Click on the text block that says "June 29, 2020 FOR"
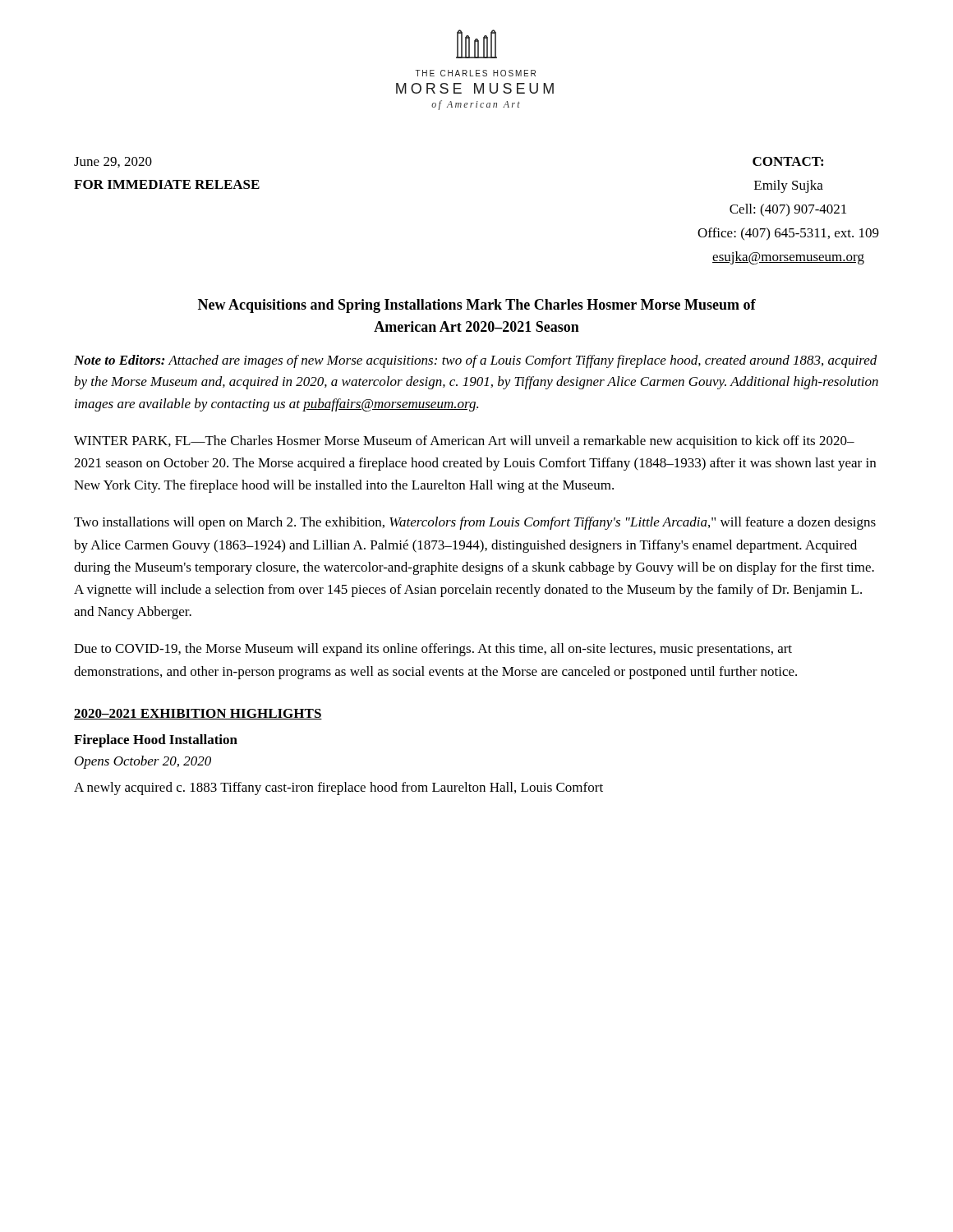The width and height of the screenshot is (953, 1232). (x=167, y=173)
